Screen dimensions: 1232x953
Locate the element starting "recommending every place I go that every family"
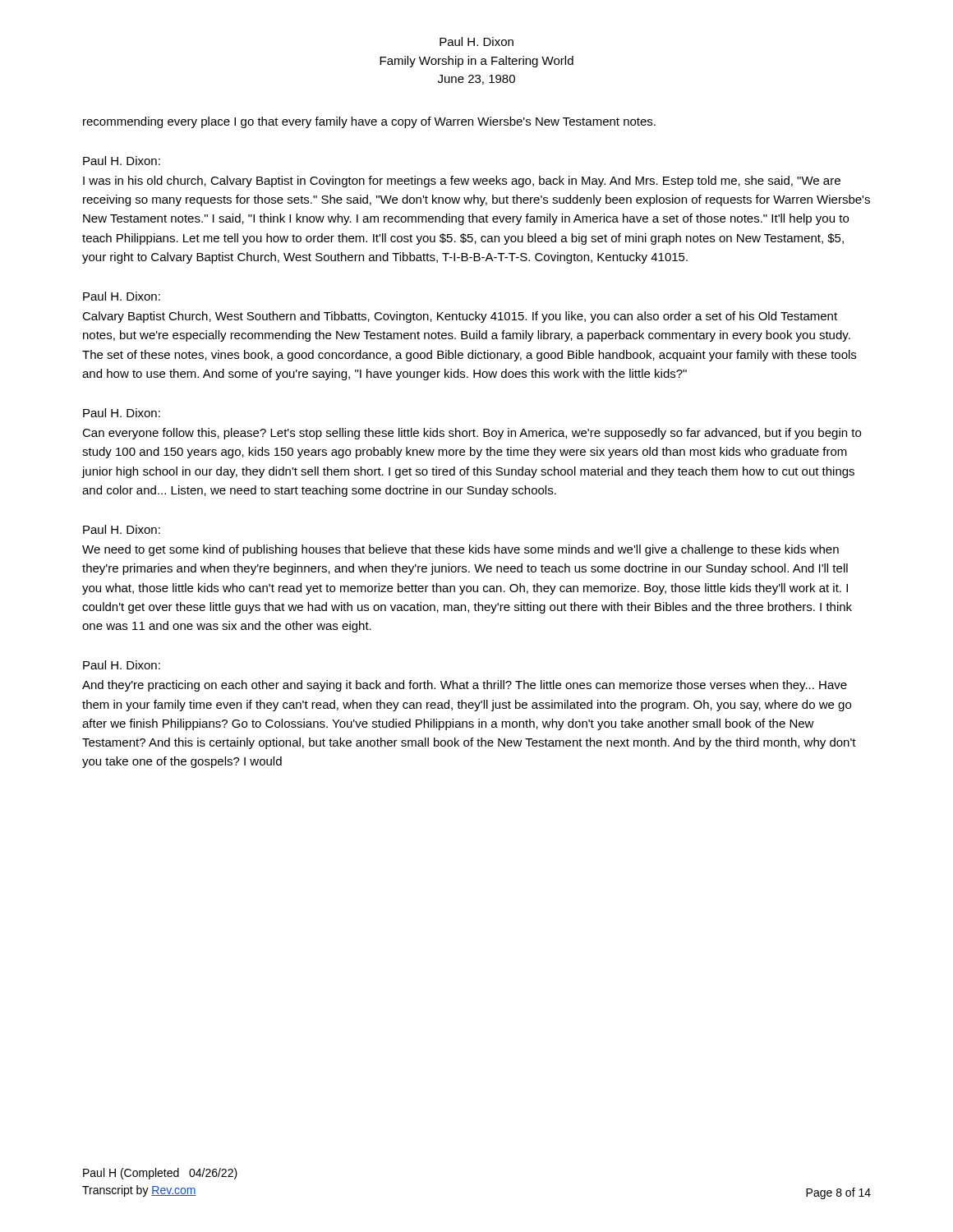(x=369, y=121)
